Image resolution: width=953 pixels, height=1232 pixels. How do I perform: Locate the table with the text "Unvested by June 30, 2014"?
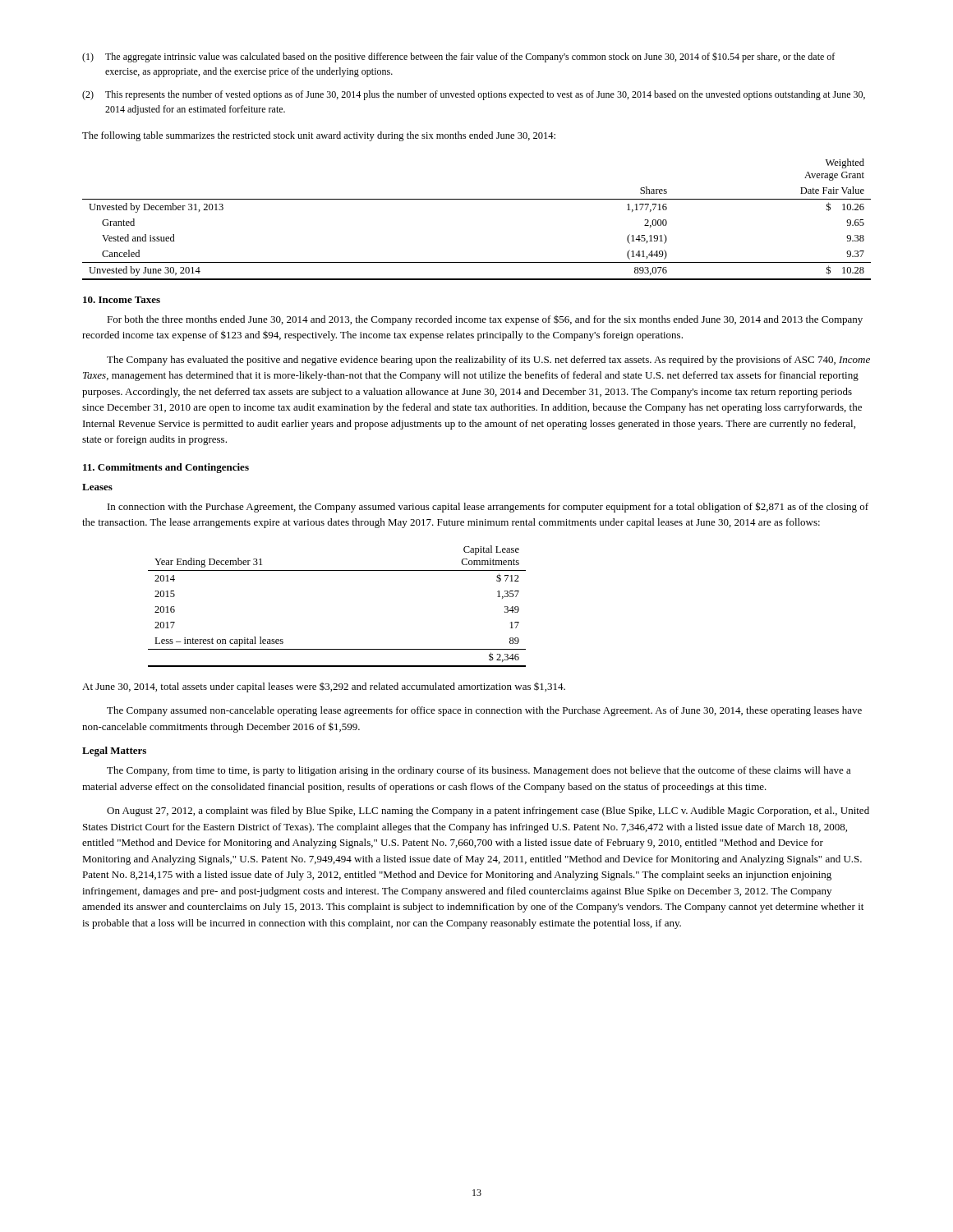pos(476,217)
